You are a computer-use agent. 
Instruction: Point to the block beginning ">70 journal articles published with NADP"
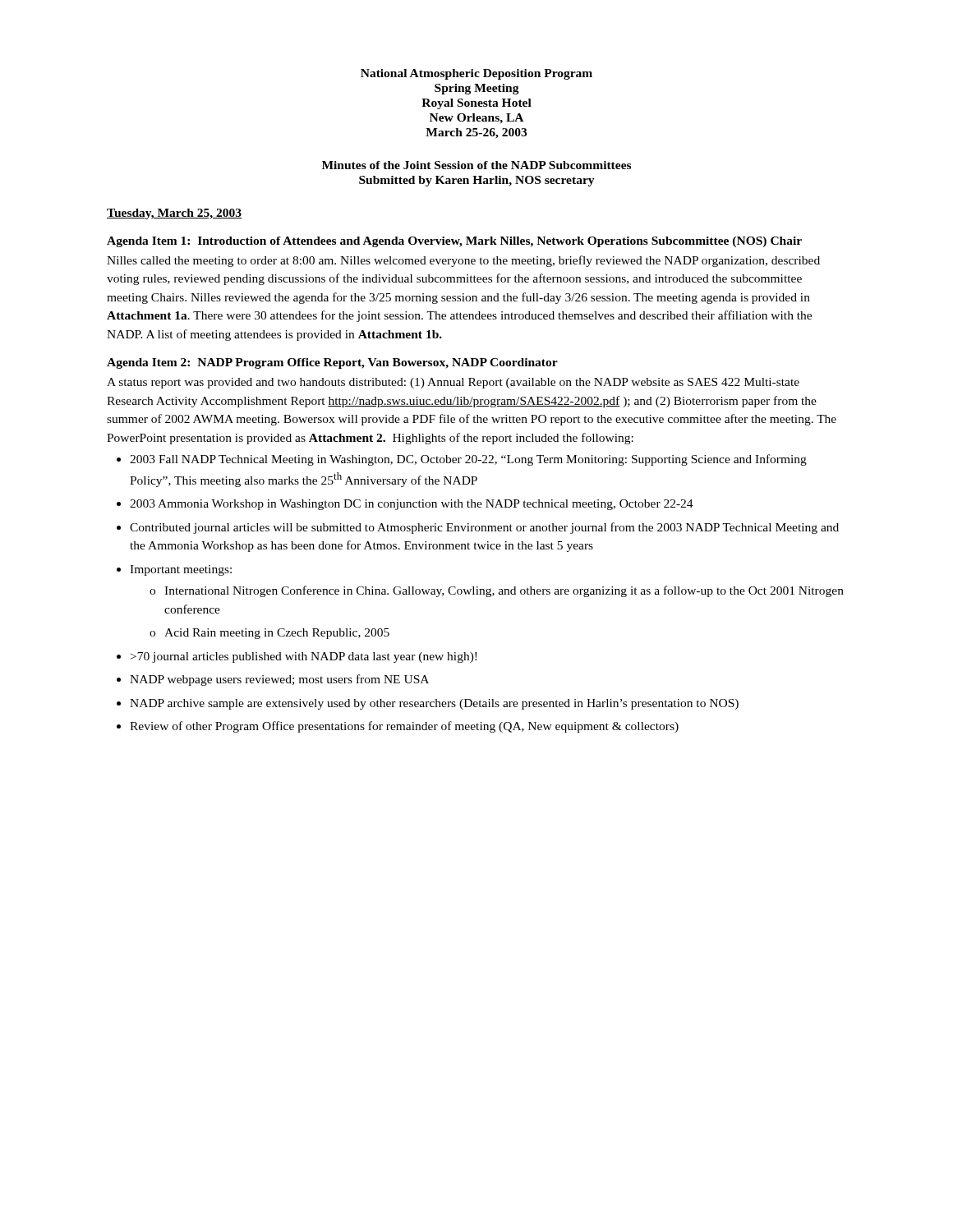click(304, 655)
